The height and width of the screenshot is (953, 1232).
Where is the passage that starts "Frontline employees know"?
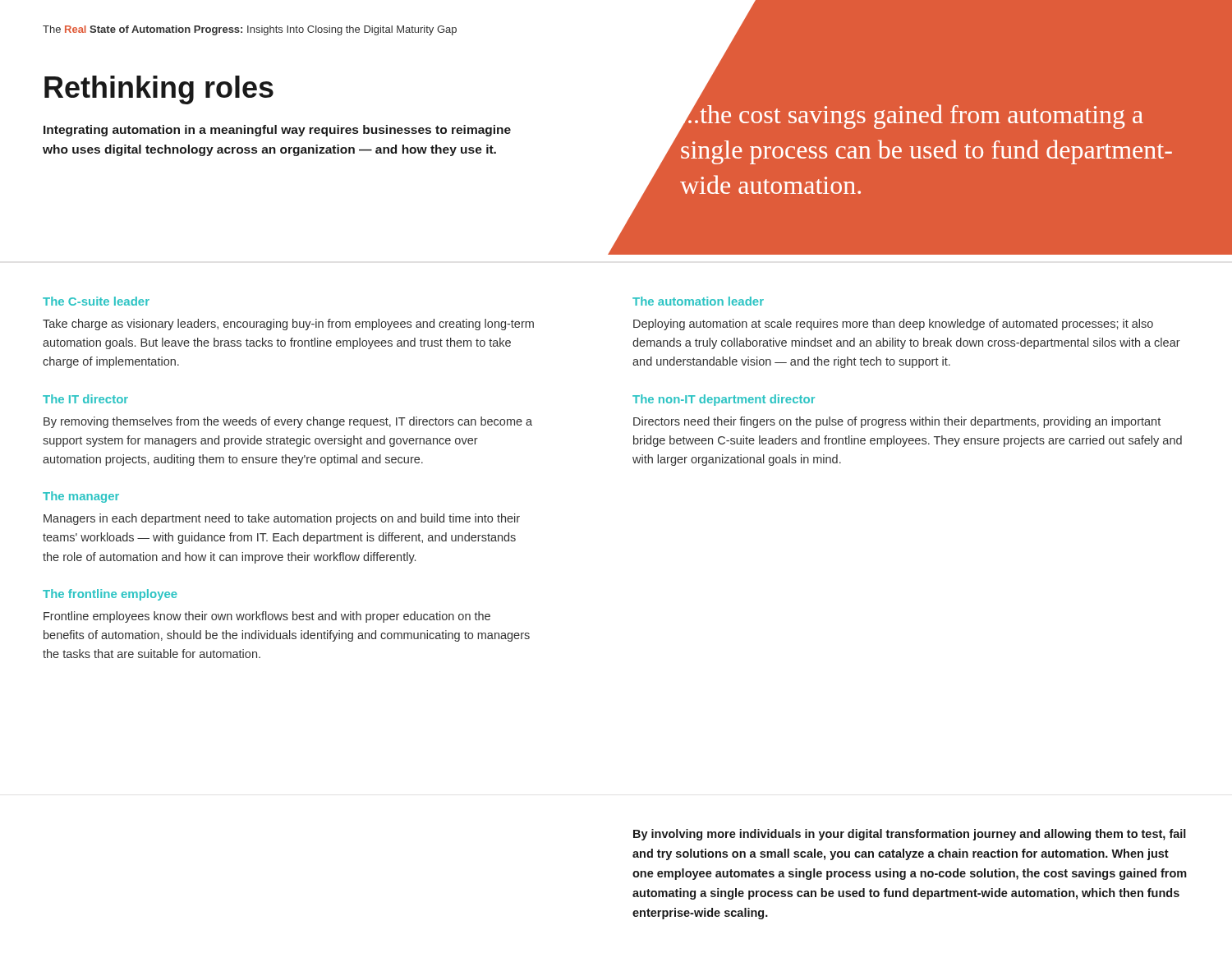click(x=289, y=635)
